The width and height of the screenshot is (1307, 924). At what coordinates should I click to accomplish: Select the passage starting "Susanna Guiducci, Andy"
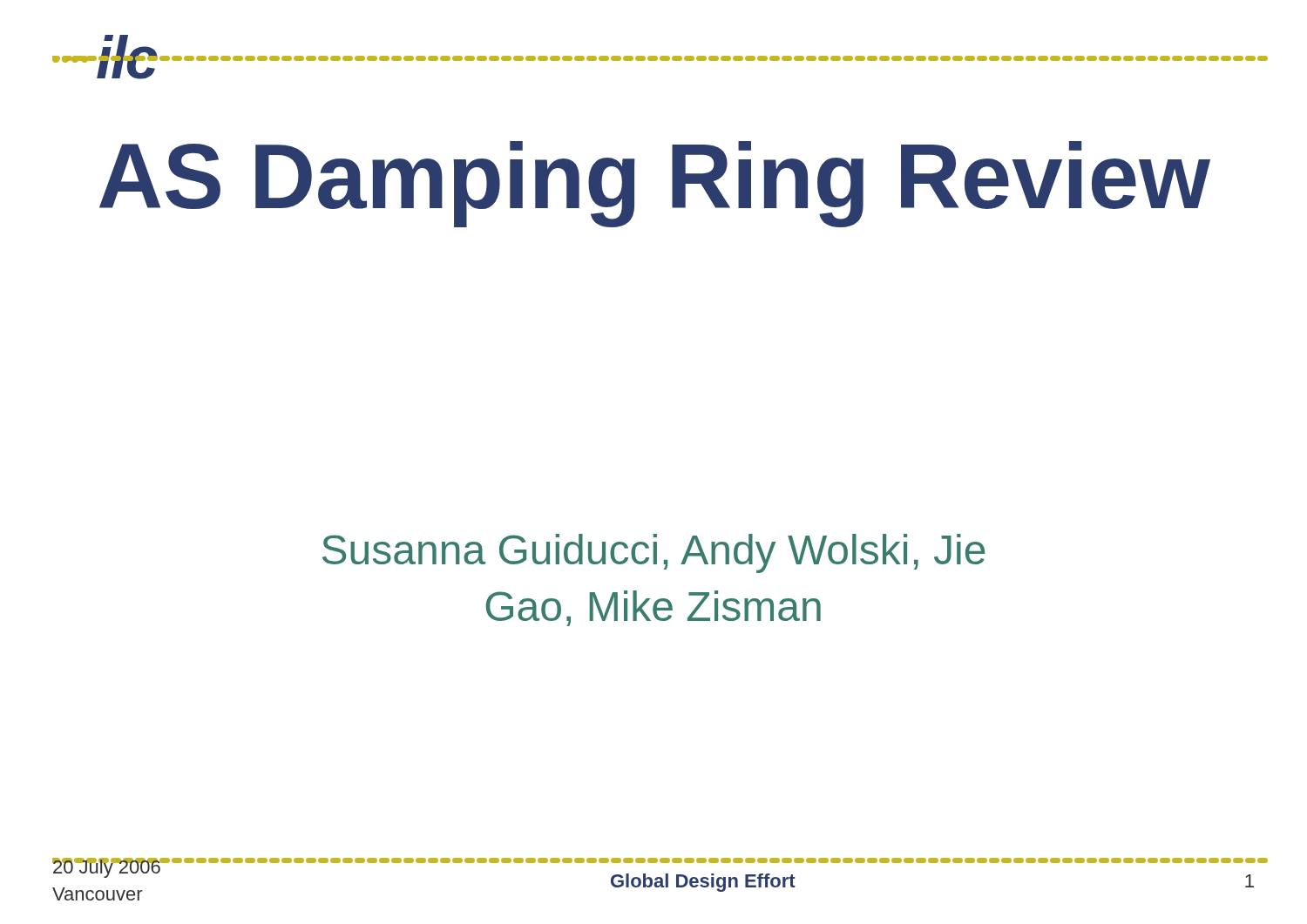(654, 578)
